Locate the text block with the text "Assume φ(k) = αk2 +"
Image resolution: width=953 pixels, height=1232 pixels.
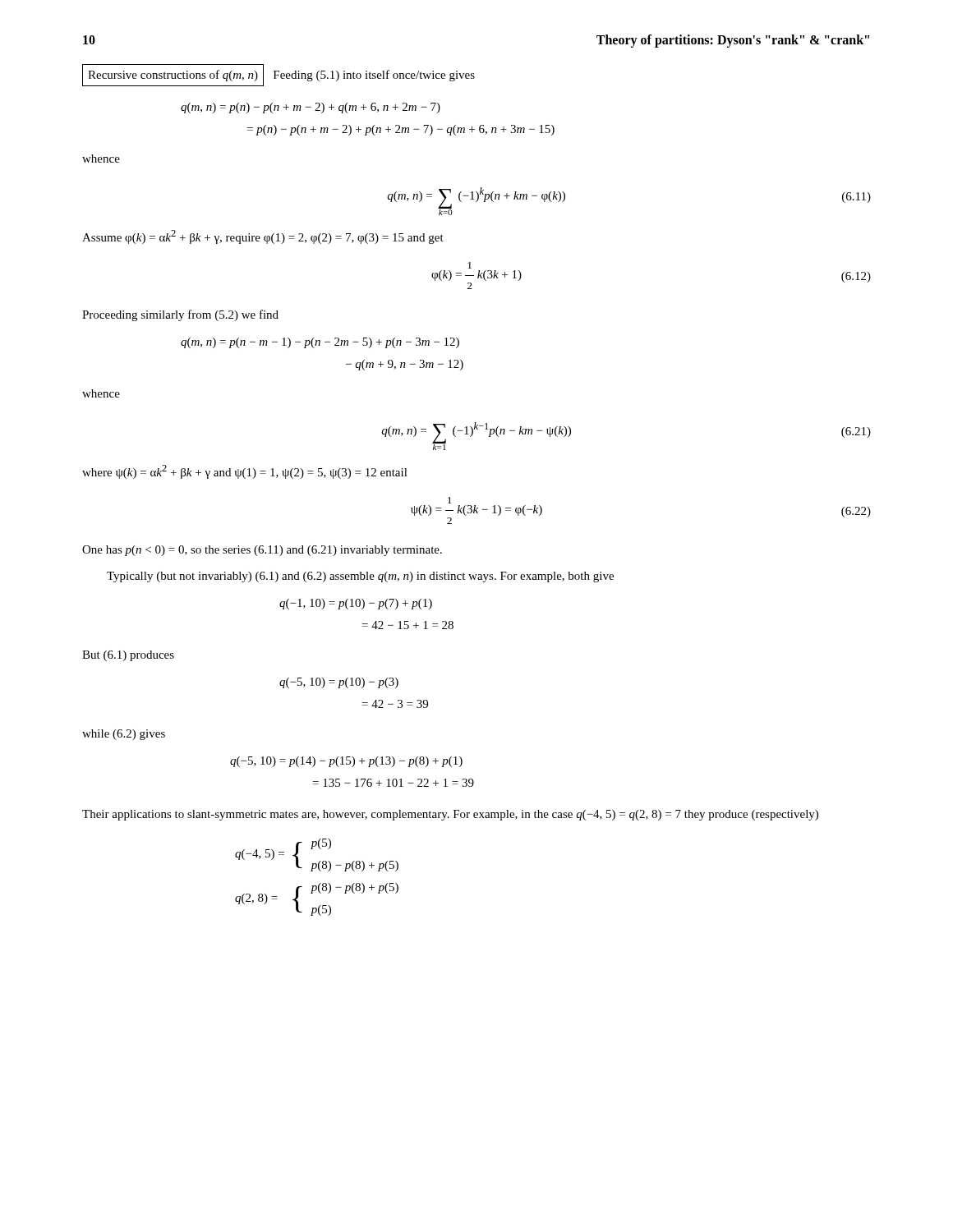click(263, 236)
